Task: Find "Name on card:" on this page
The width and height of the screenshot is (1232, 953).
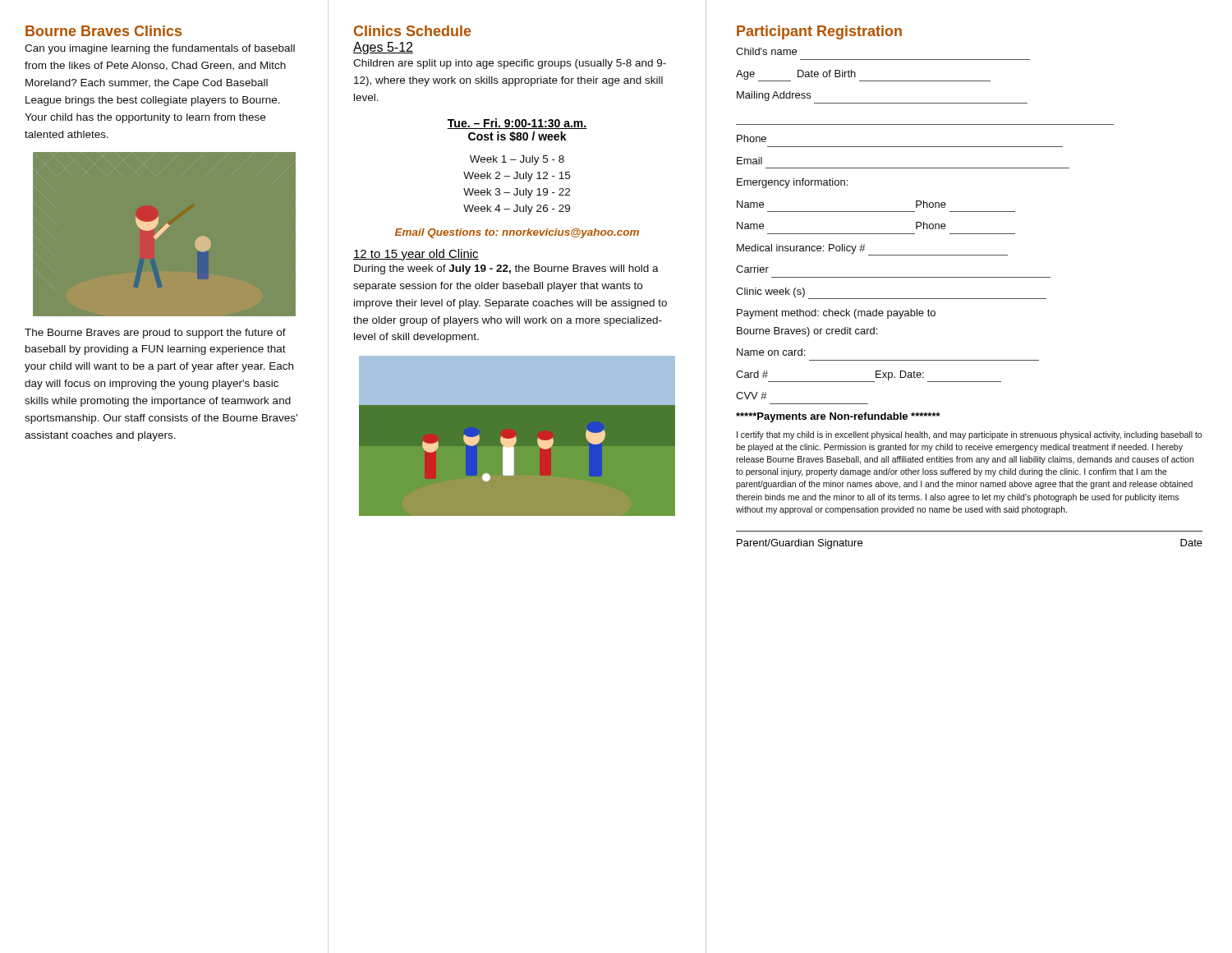Action: point(887,353)
